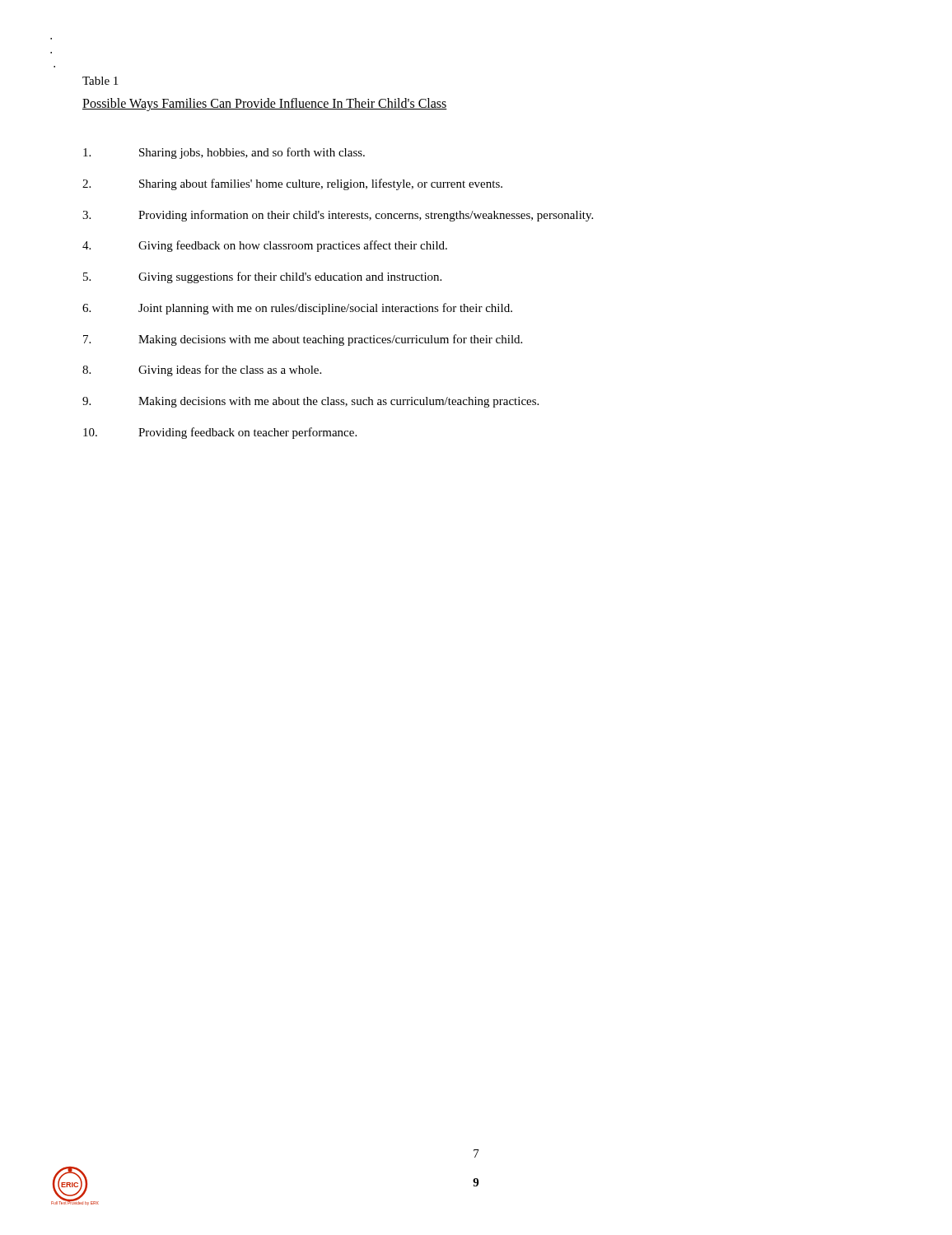Locate the logo
This screenshot has width=952, height=1235.
click(x=74, y=1188)
